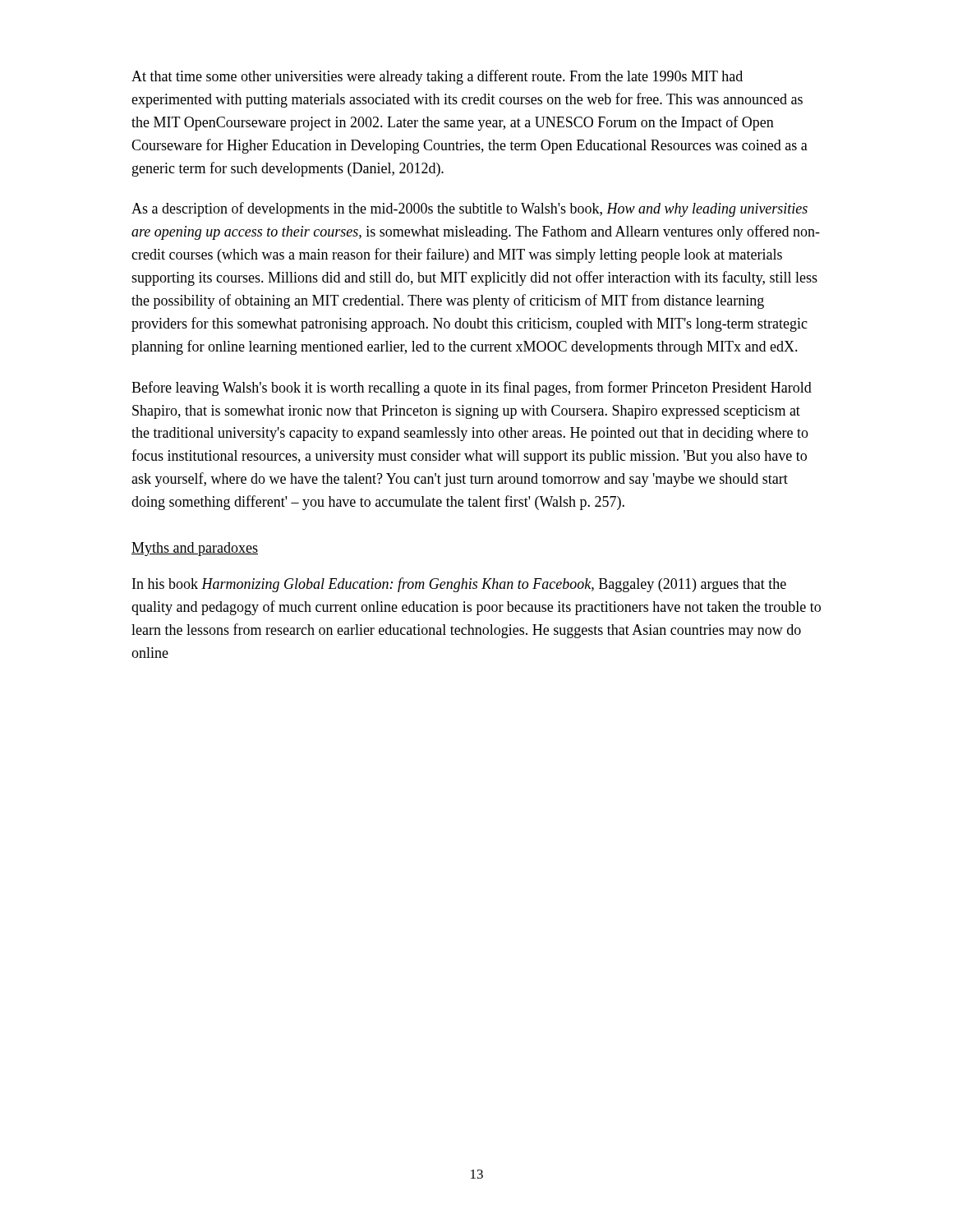Click on the text block containing "In his book Harmonizing Global Education: from Genghis"
The height and width of the screenshot is (1232, 953).
[x=476, y=618]
